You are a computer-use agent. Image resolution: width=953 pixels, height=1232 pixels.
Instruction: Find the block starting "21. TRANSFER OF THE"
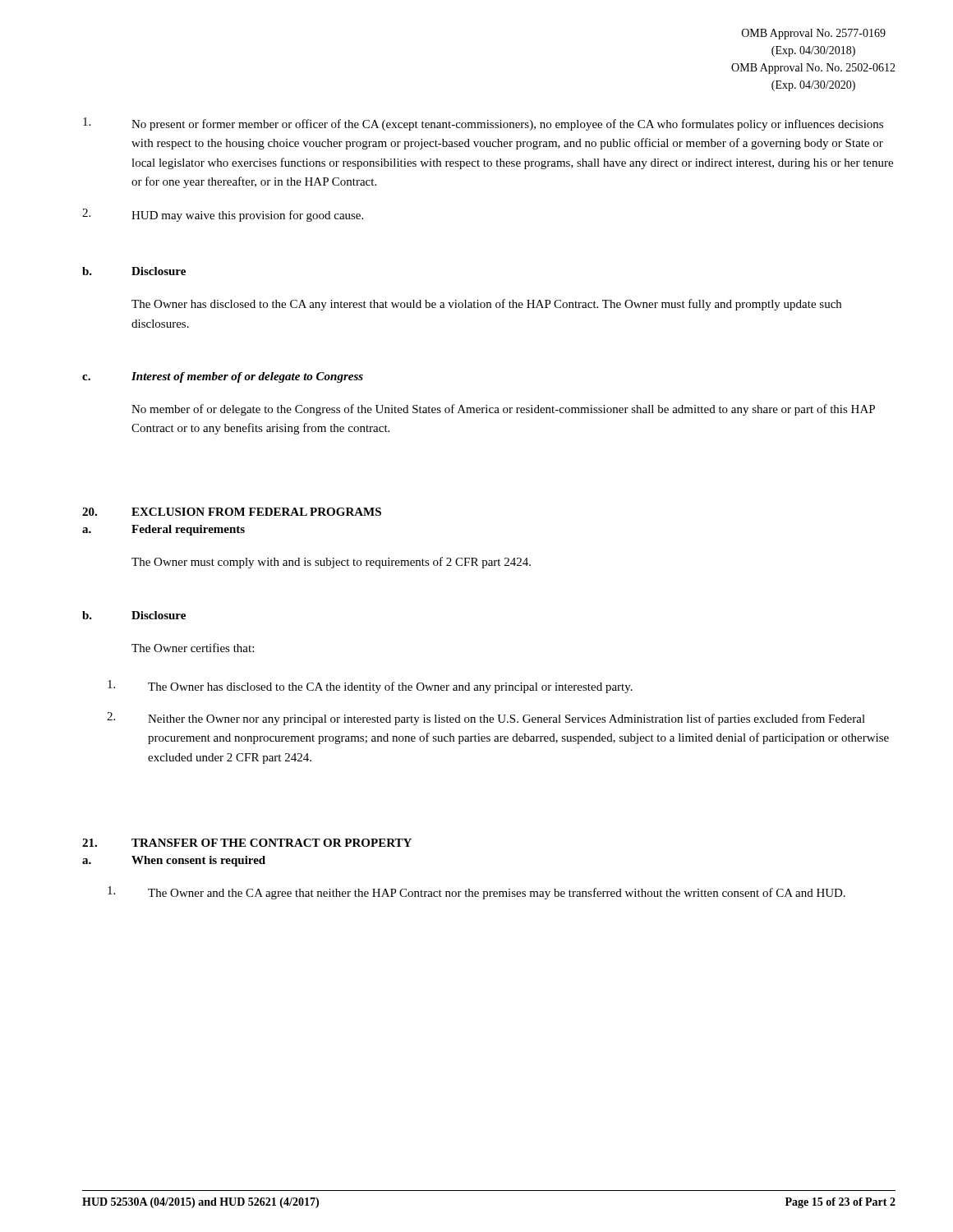(247, 843)
